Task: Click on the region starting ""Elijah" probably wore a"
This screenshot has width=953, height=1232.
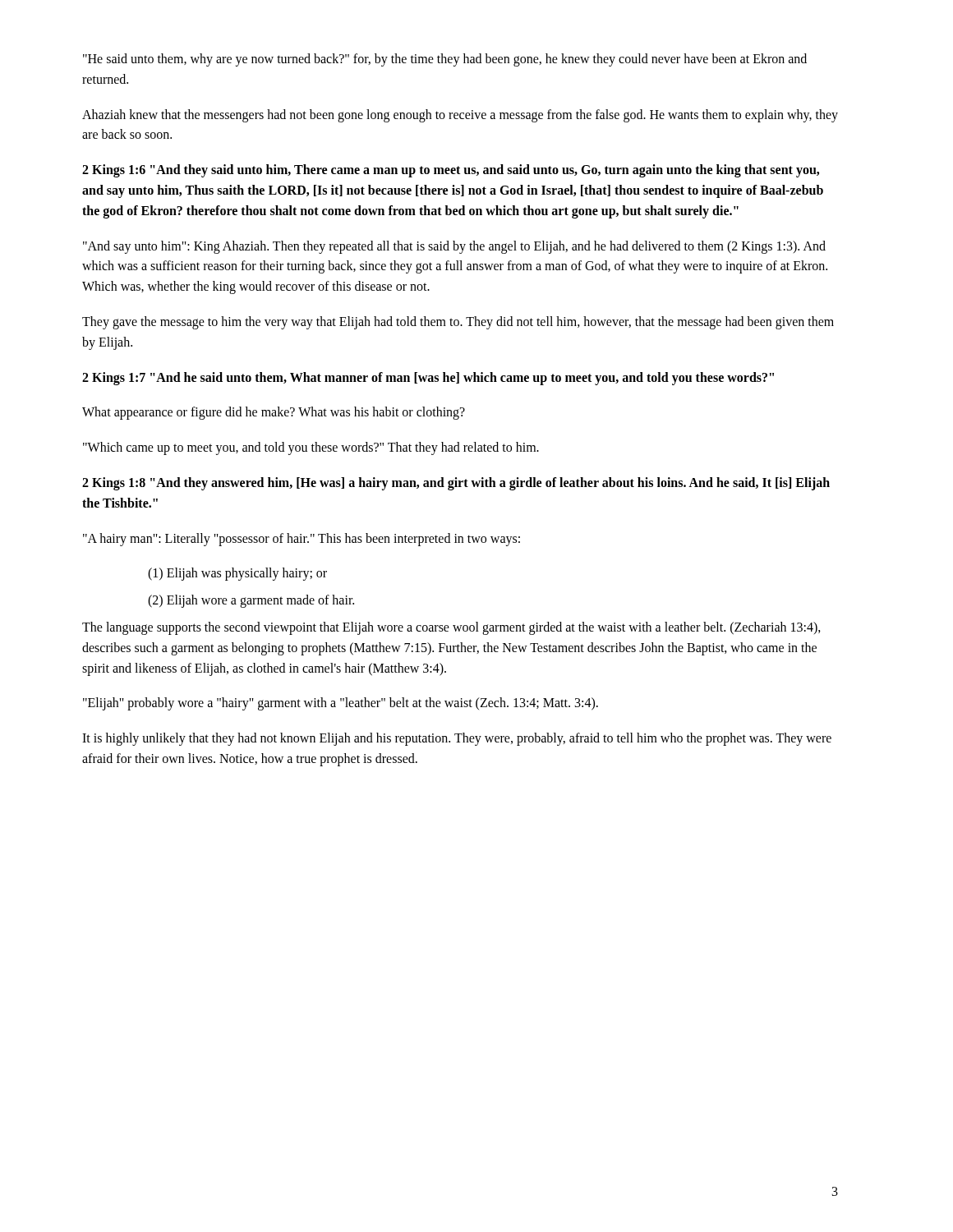Action: [340, 703]
